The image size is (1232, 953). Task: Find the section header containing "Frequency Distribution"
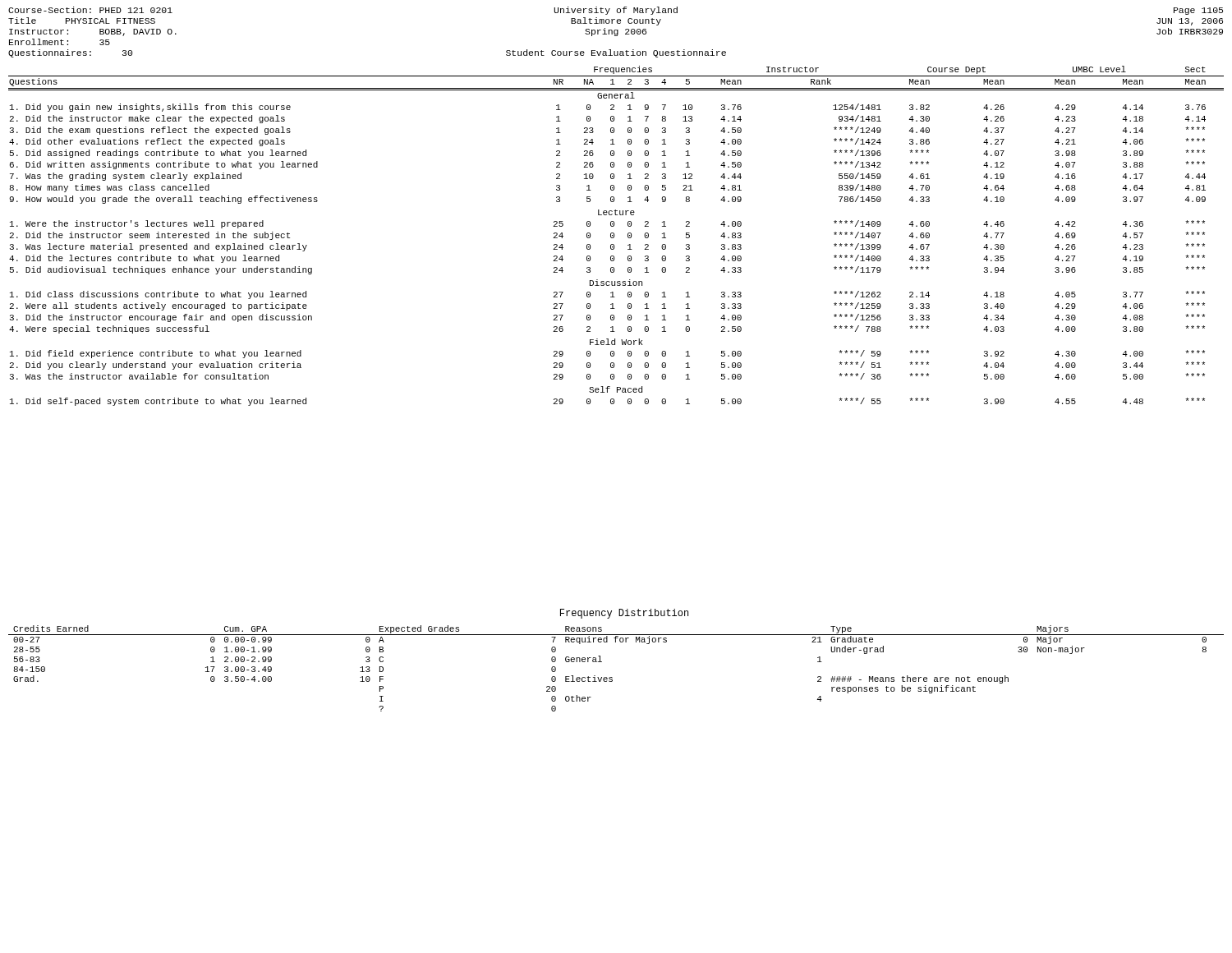pos(624,614)
